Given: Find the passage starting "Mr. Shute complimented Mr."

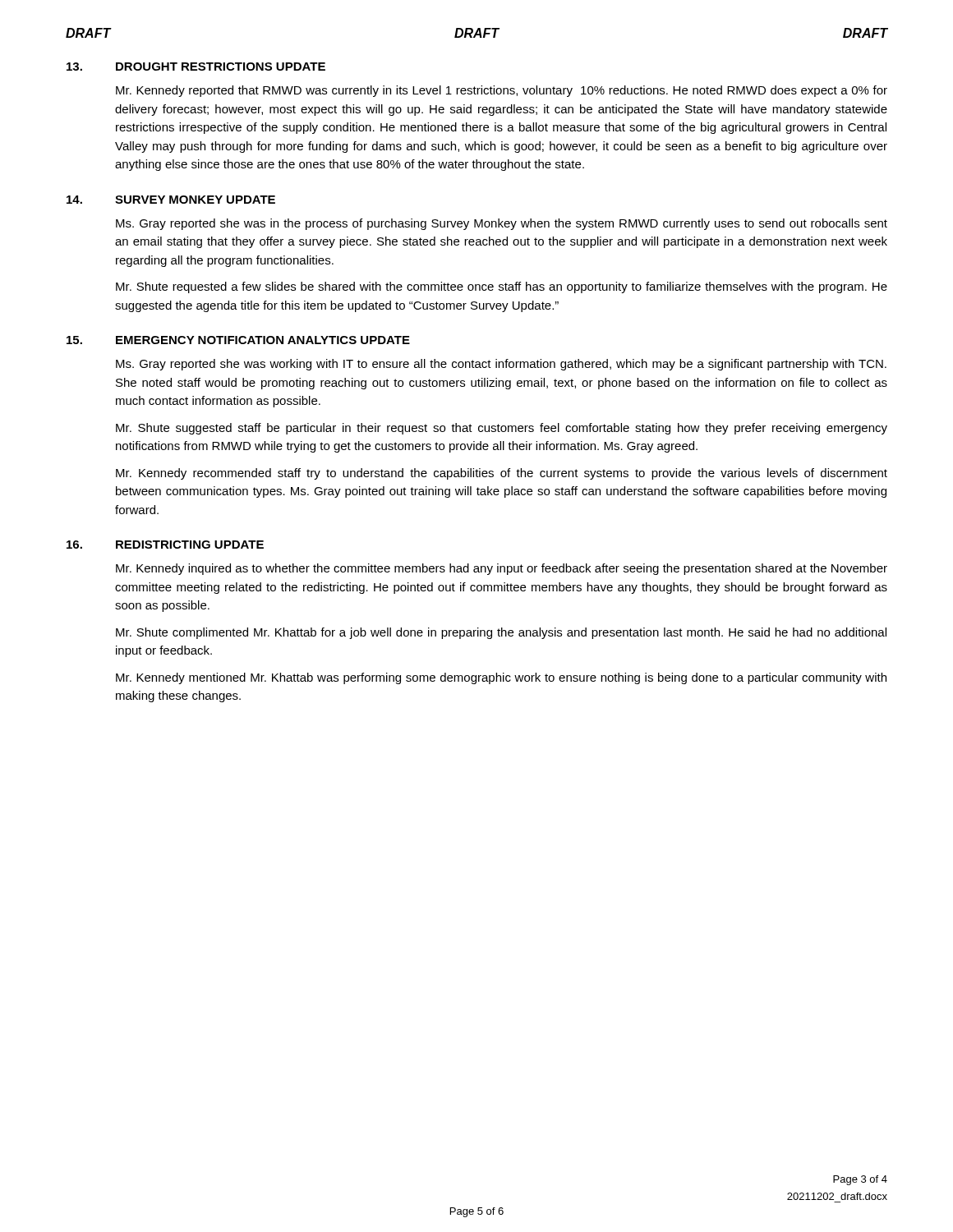Looking at the screenshot, I should point(501,642).
